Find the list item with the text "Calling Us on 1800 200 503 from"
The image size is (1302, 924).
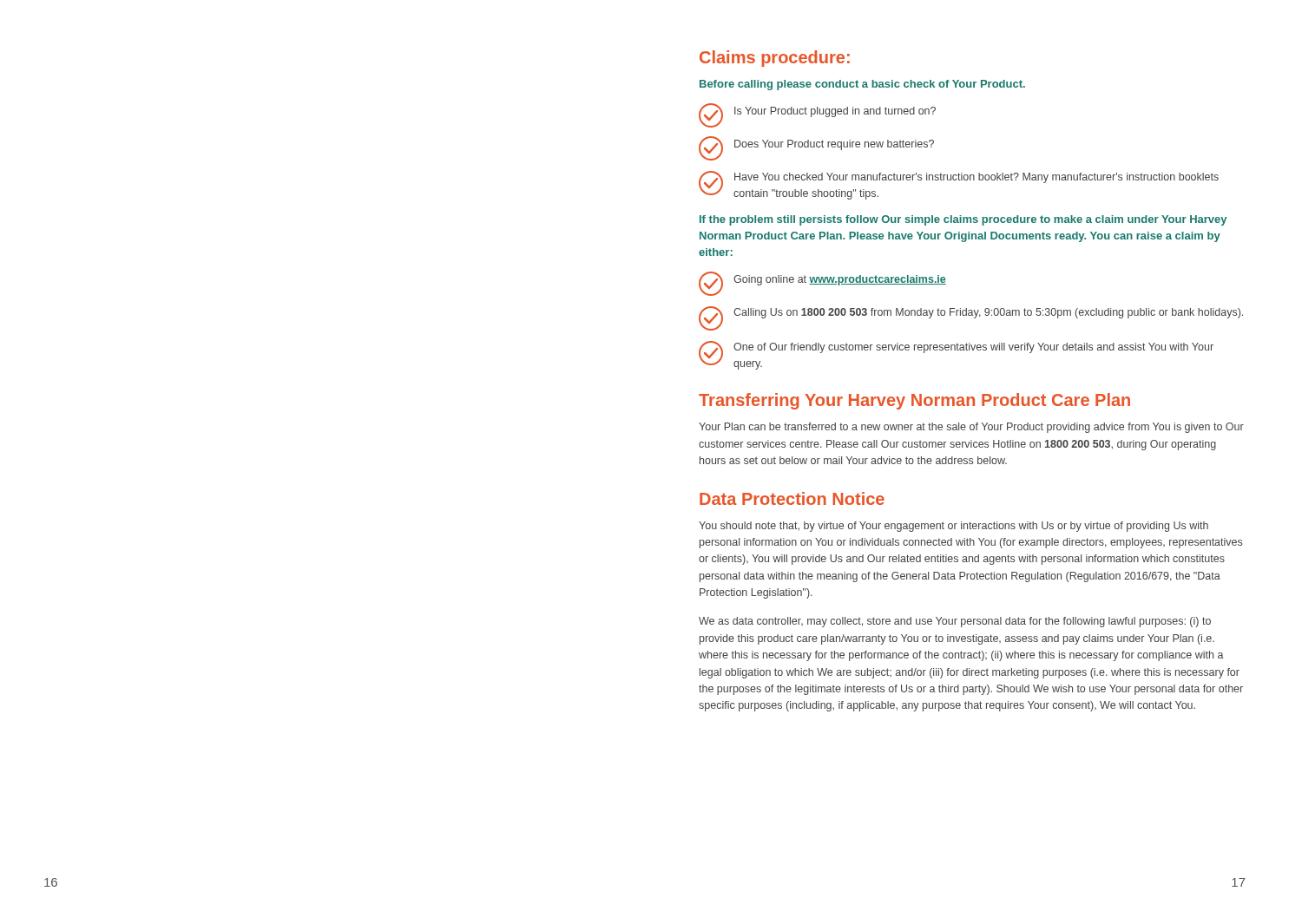click(971, 317)
